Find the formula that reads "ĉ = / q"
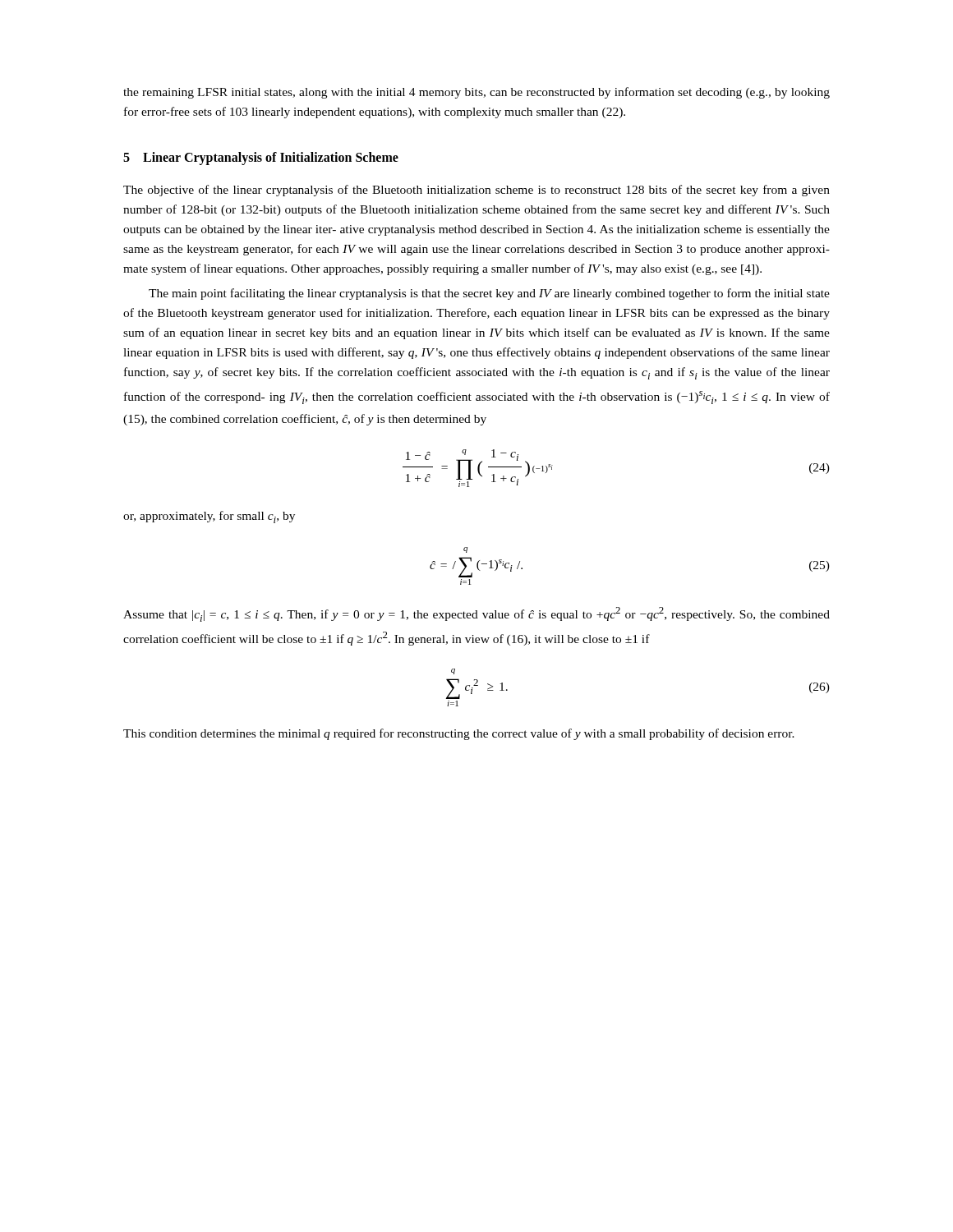The width and height of the screenshot is (953, 1232). (465, 550)
